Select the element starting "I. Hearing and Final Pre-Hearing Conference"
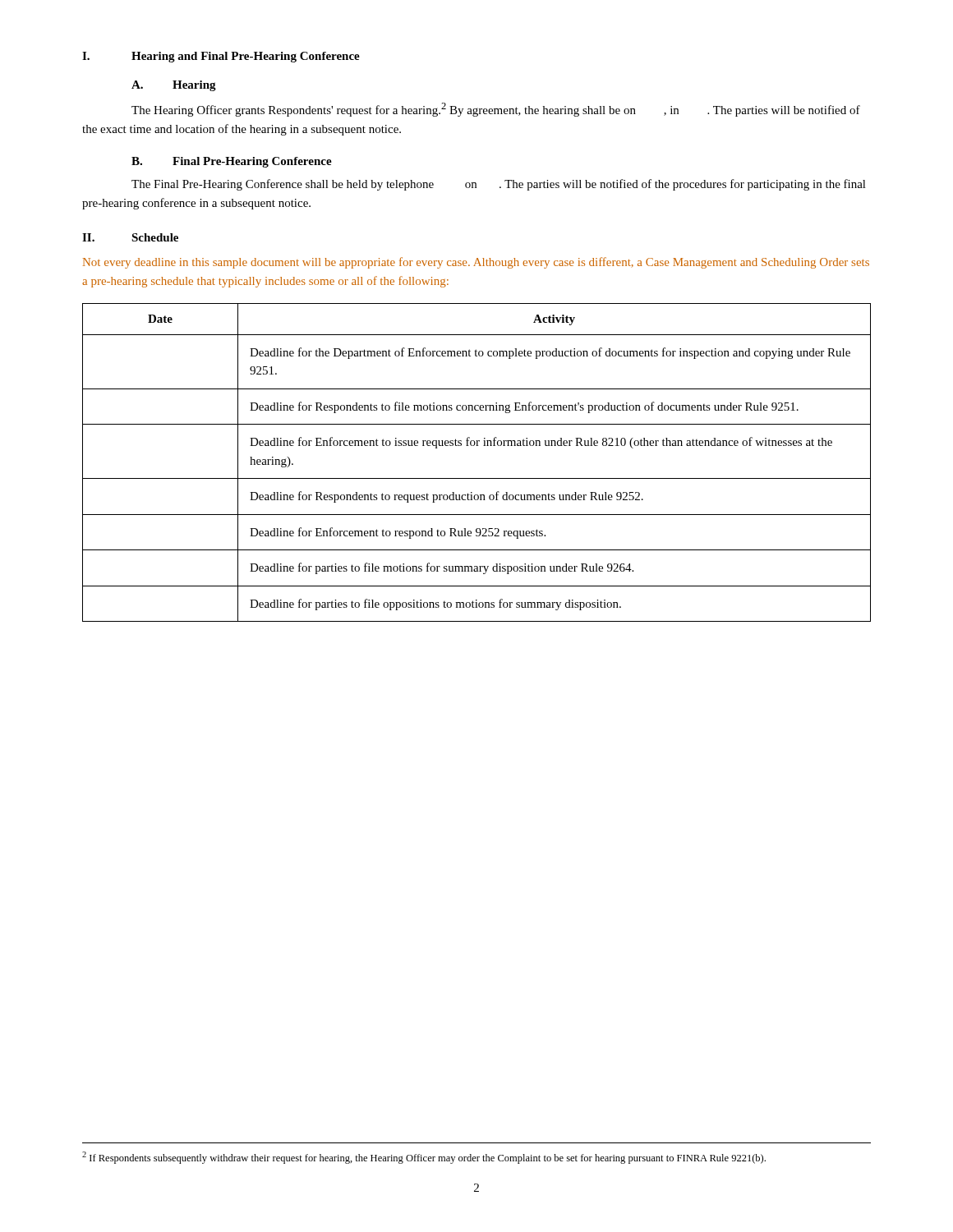Image resolution: width=953 pixels, height=1232 pixels. point(221,56)
